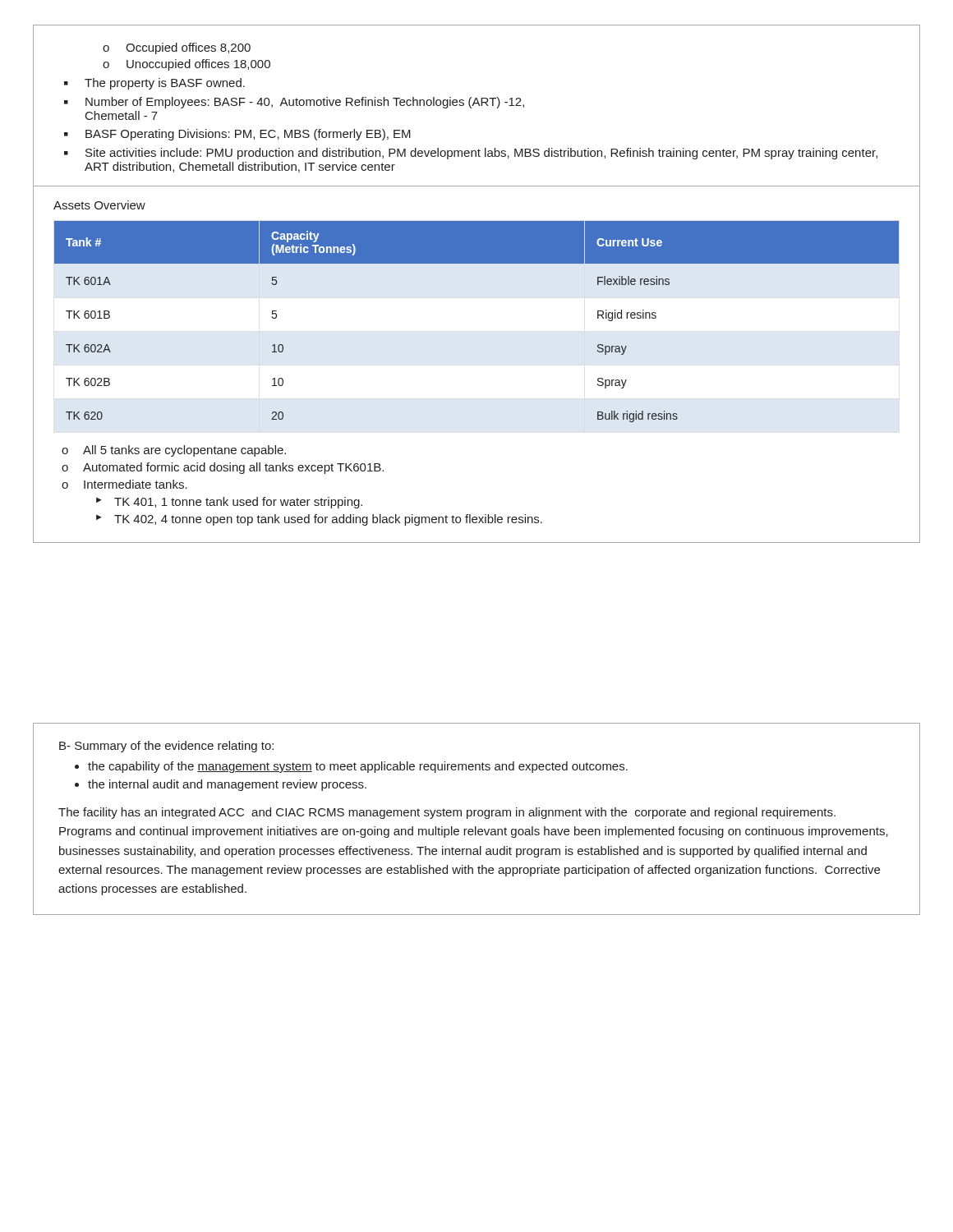Find the list item containing "o Unoccupied offices 18,000"

187,64
